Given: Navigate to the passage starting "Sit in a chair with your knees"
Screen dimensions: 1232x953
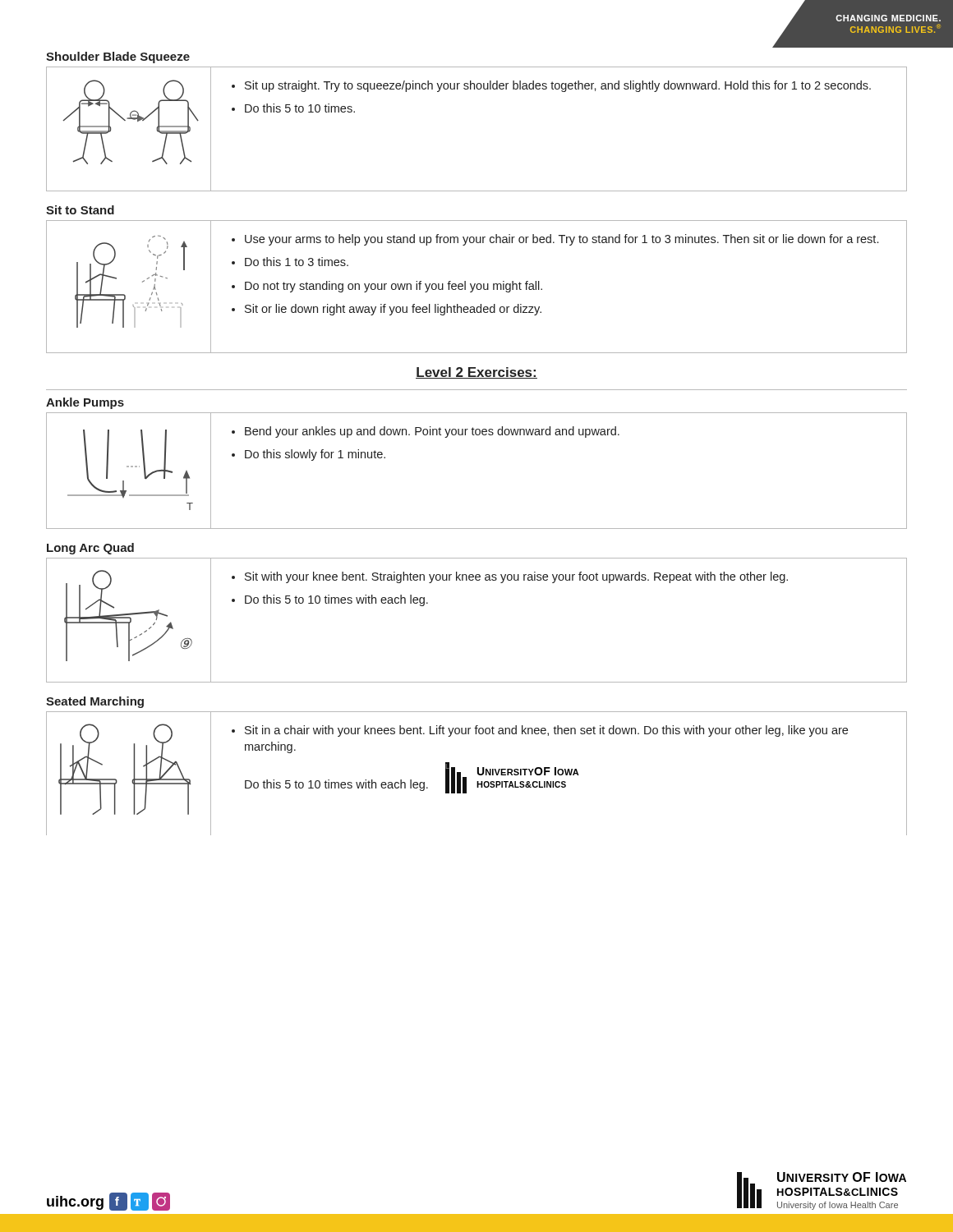Looking at the screenshot, I should click(x=546, y=738).
